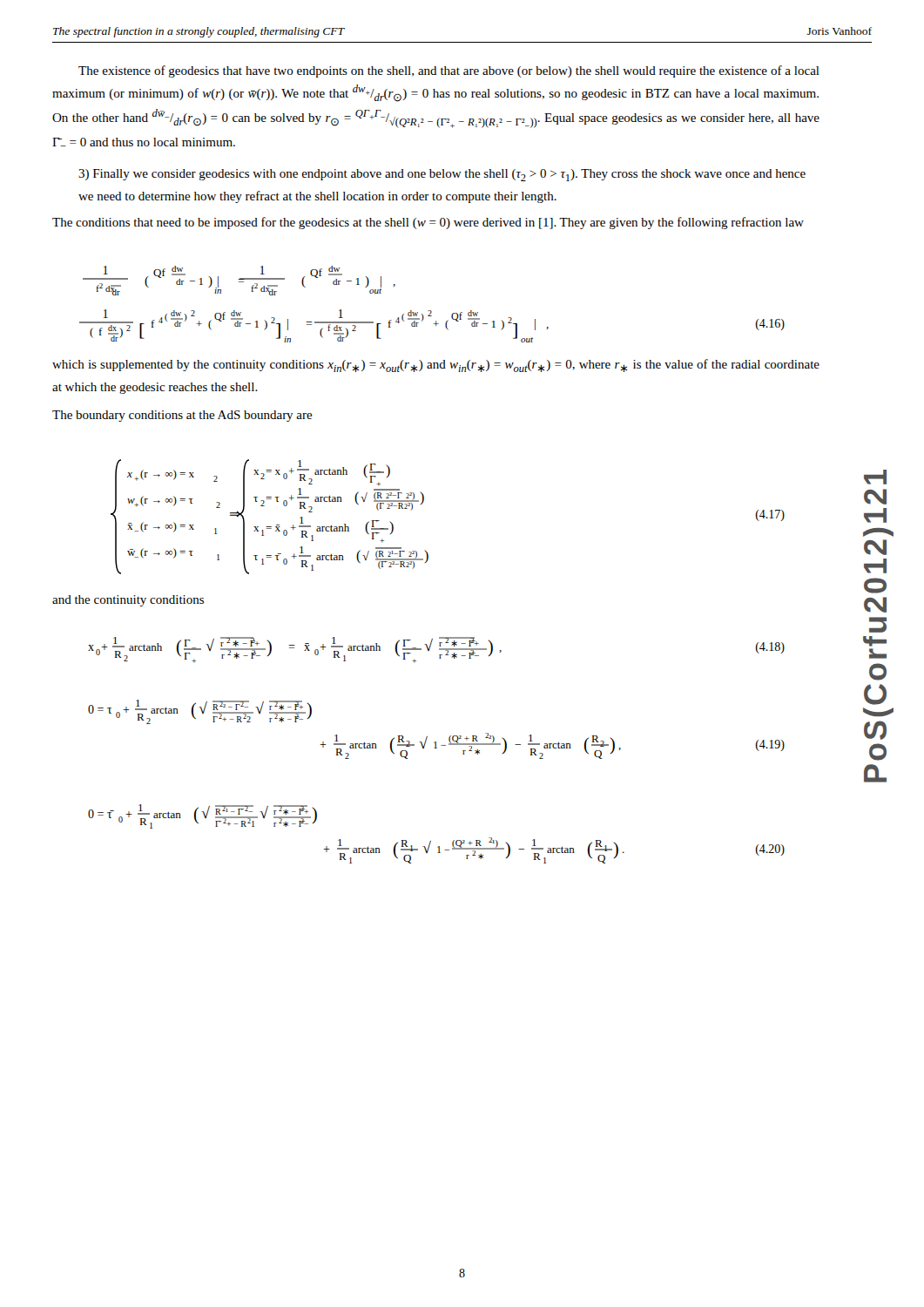Screen dimensions: 1307x924
Task: Click on the block starting "which is supplemented by"
Action: (436, 366)
